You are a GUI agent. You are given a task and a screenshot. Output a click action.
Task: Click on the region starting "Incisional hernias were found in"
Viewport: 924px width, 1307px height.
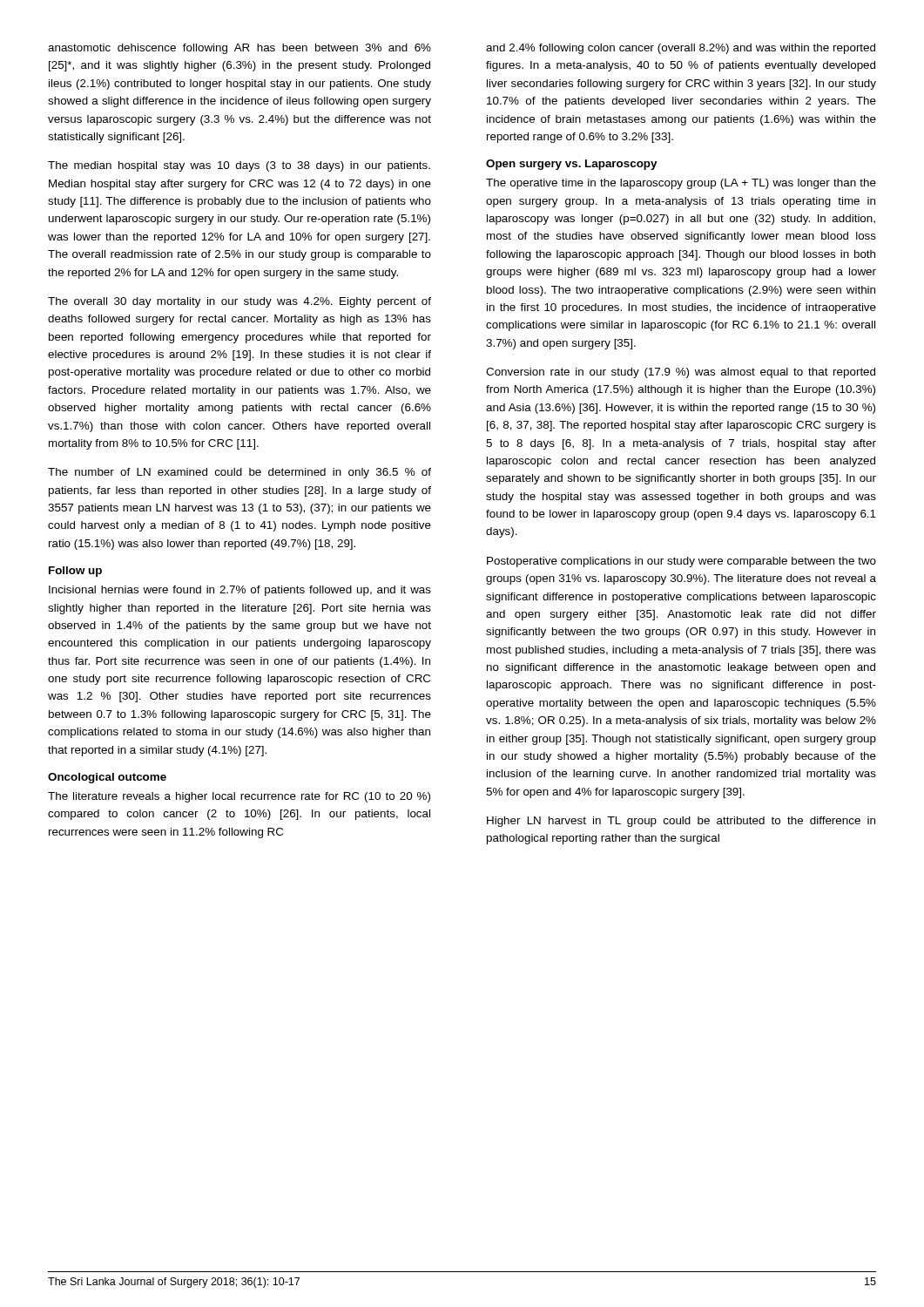coord(239,669)
